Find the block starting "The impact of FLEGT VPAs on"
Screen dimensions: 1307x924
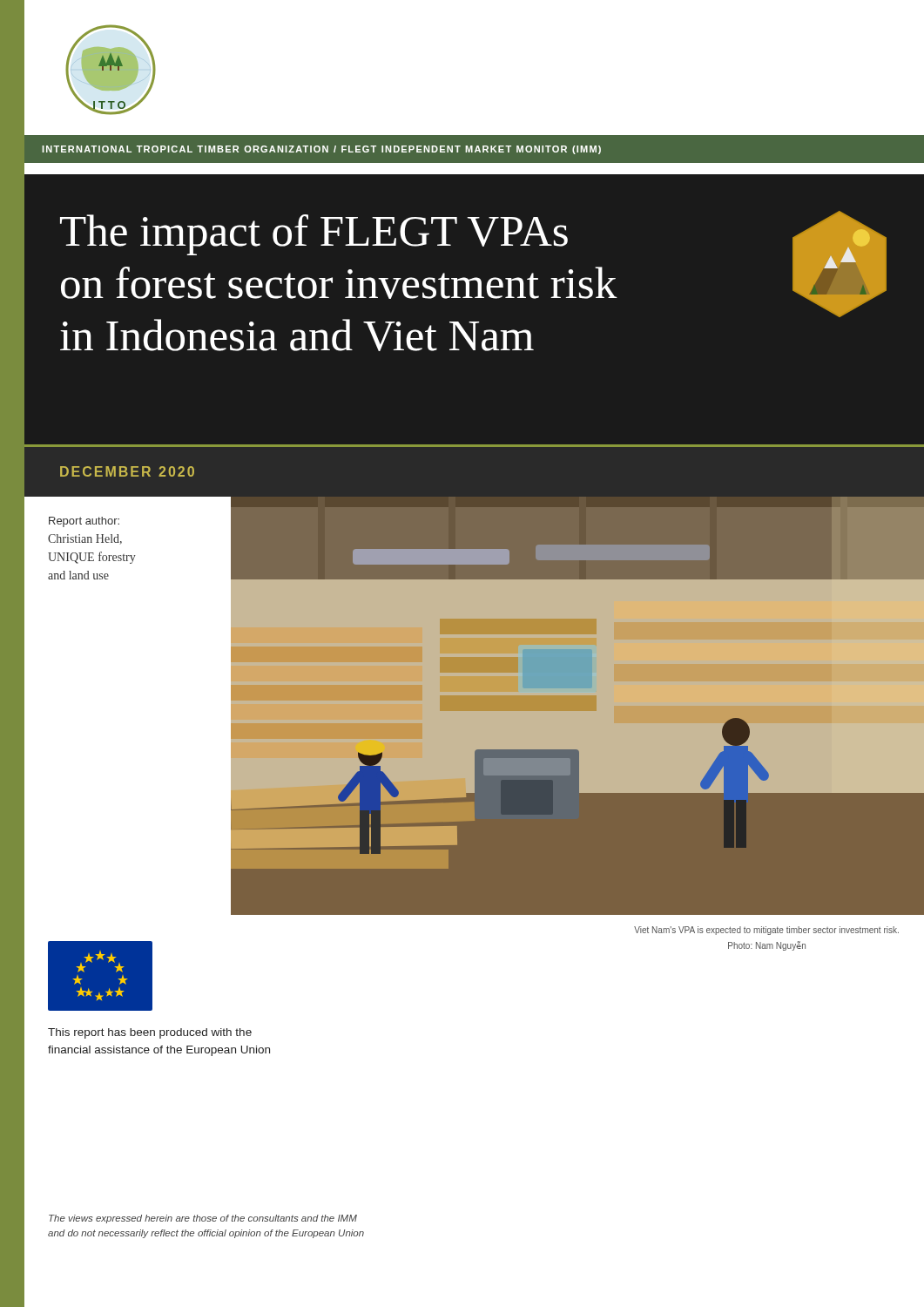click(338, 283)
